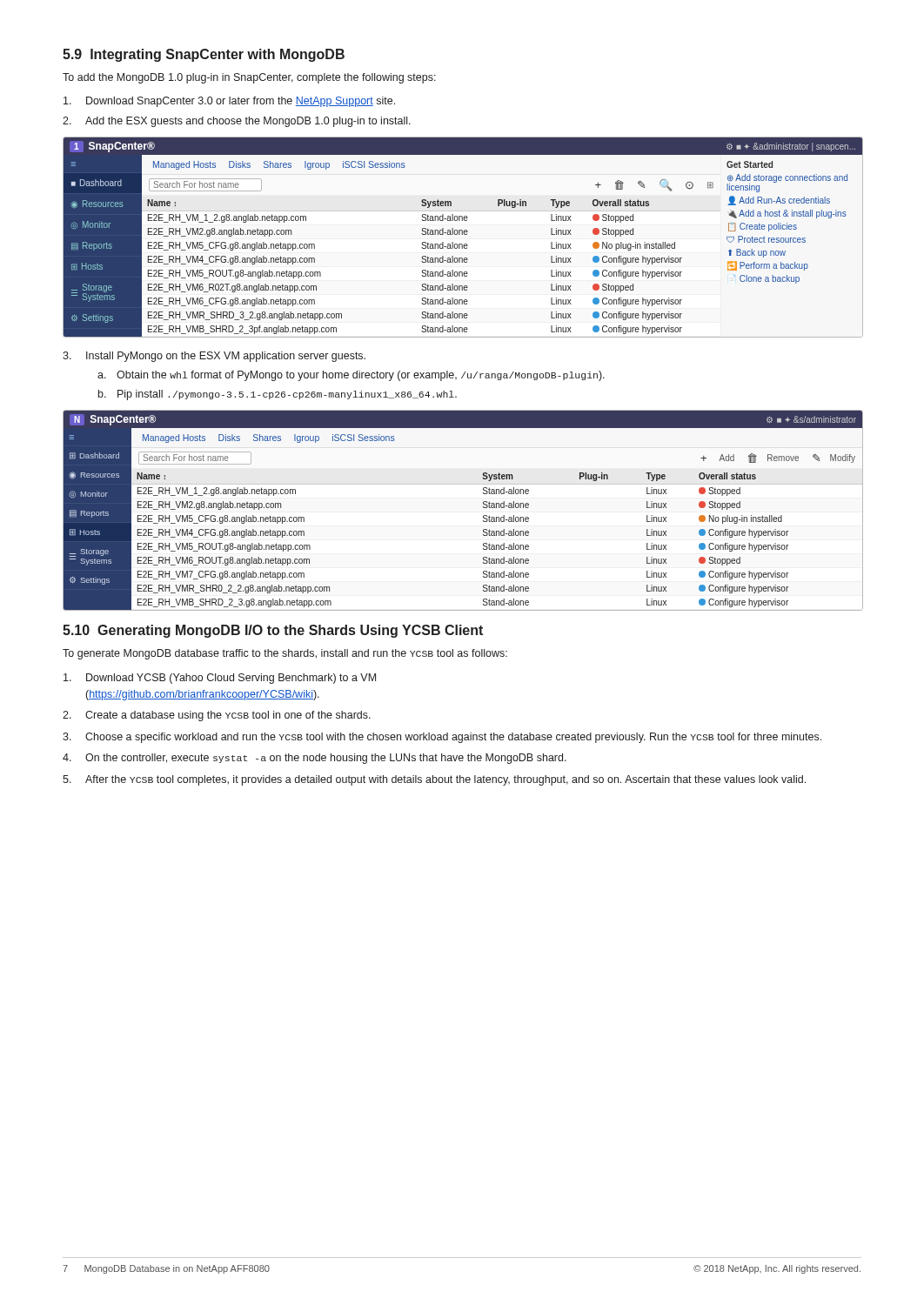Select the list item with the text "2. Add the ESX guests and choose the"
The width and height of the screenshot is (924, 1305).
pyautogui.click(x=237, y=121)
